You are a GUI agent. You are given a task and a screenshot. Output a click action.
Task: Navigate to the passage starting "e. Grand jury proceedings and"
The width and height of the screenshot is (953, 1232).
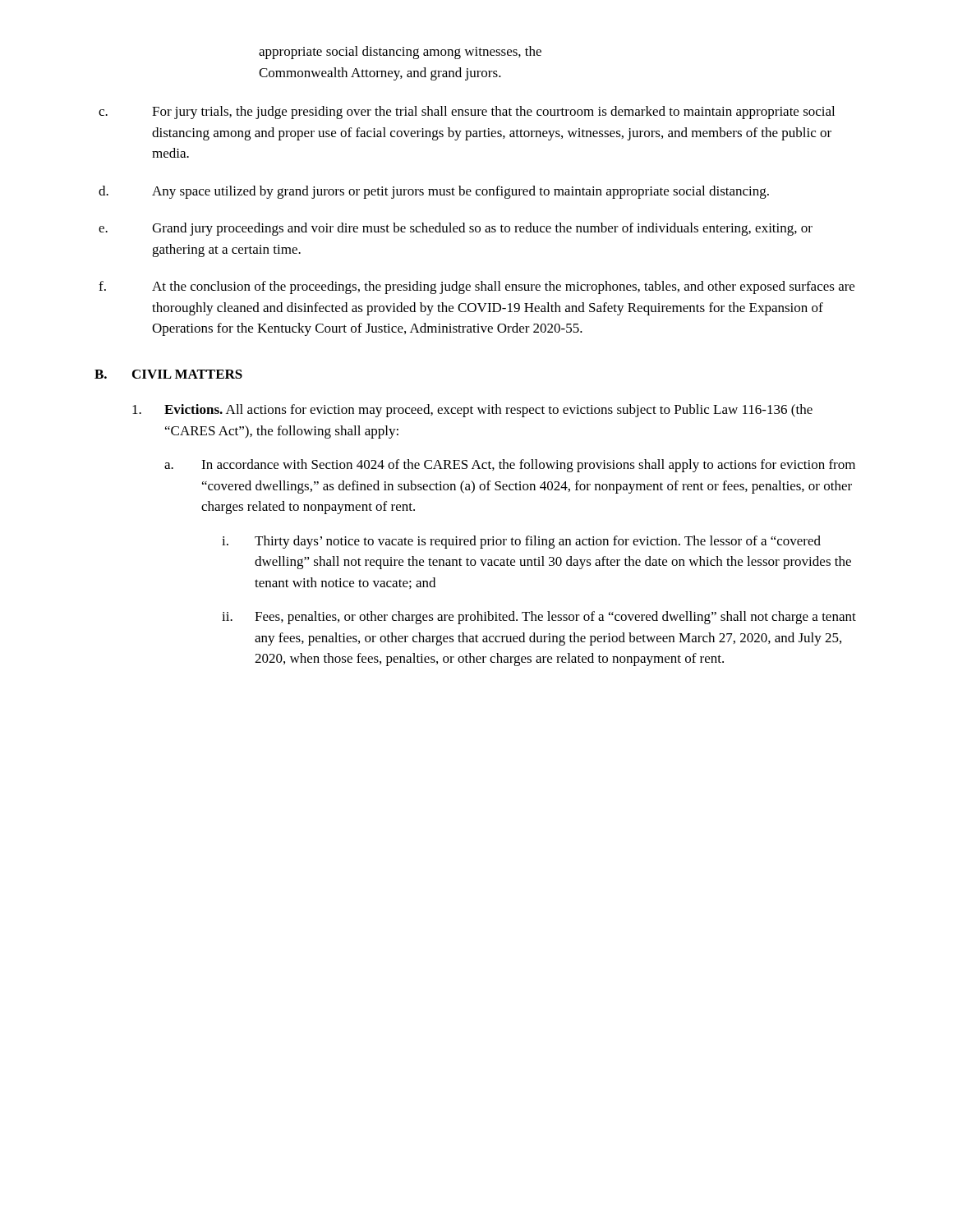[476, 239]
